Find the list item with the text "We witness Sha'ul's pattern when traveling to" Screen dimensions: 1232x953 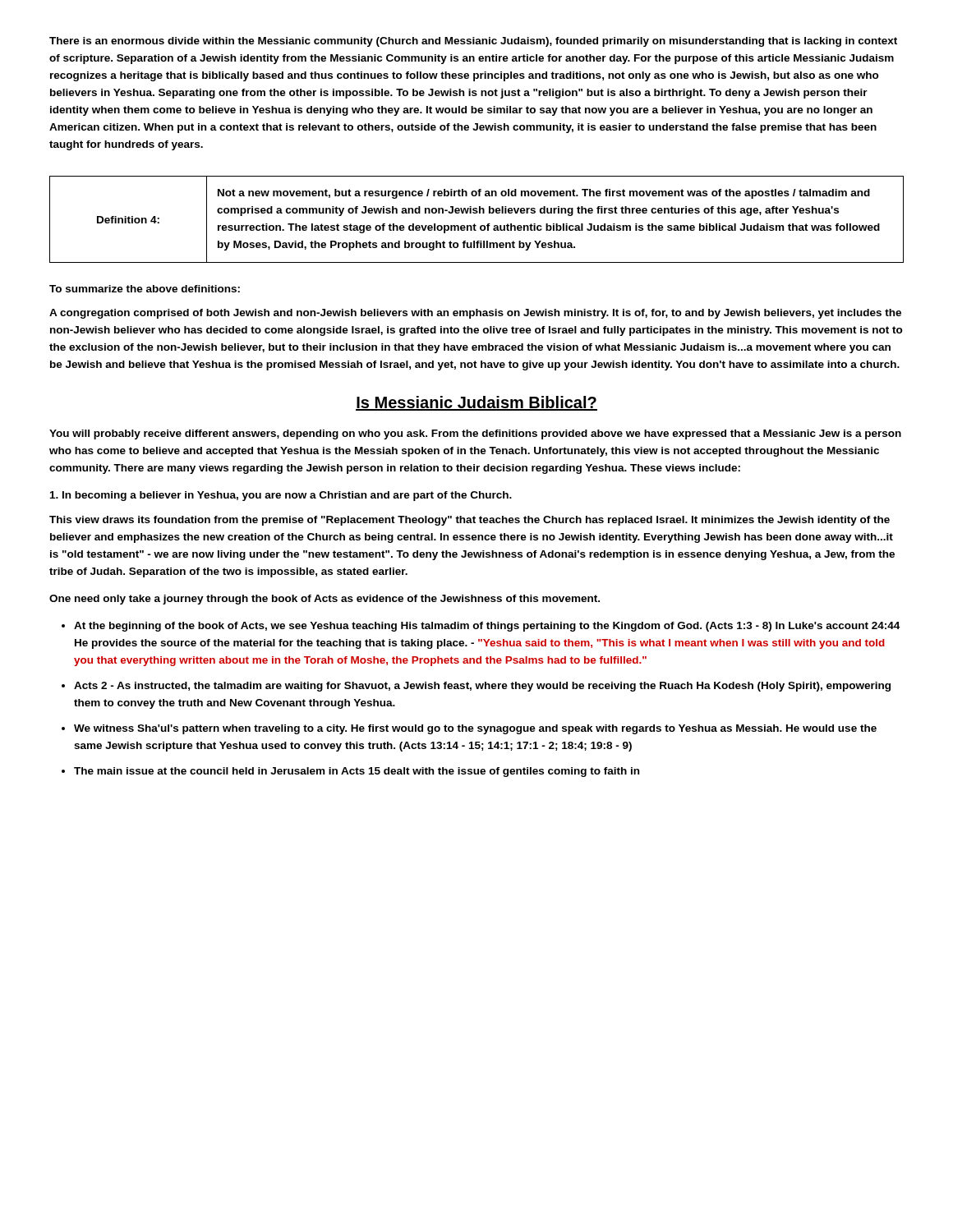[x=475, y=736]
